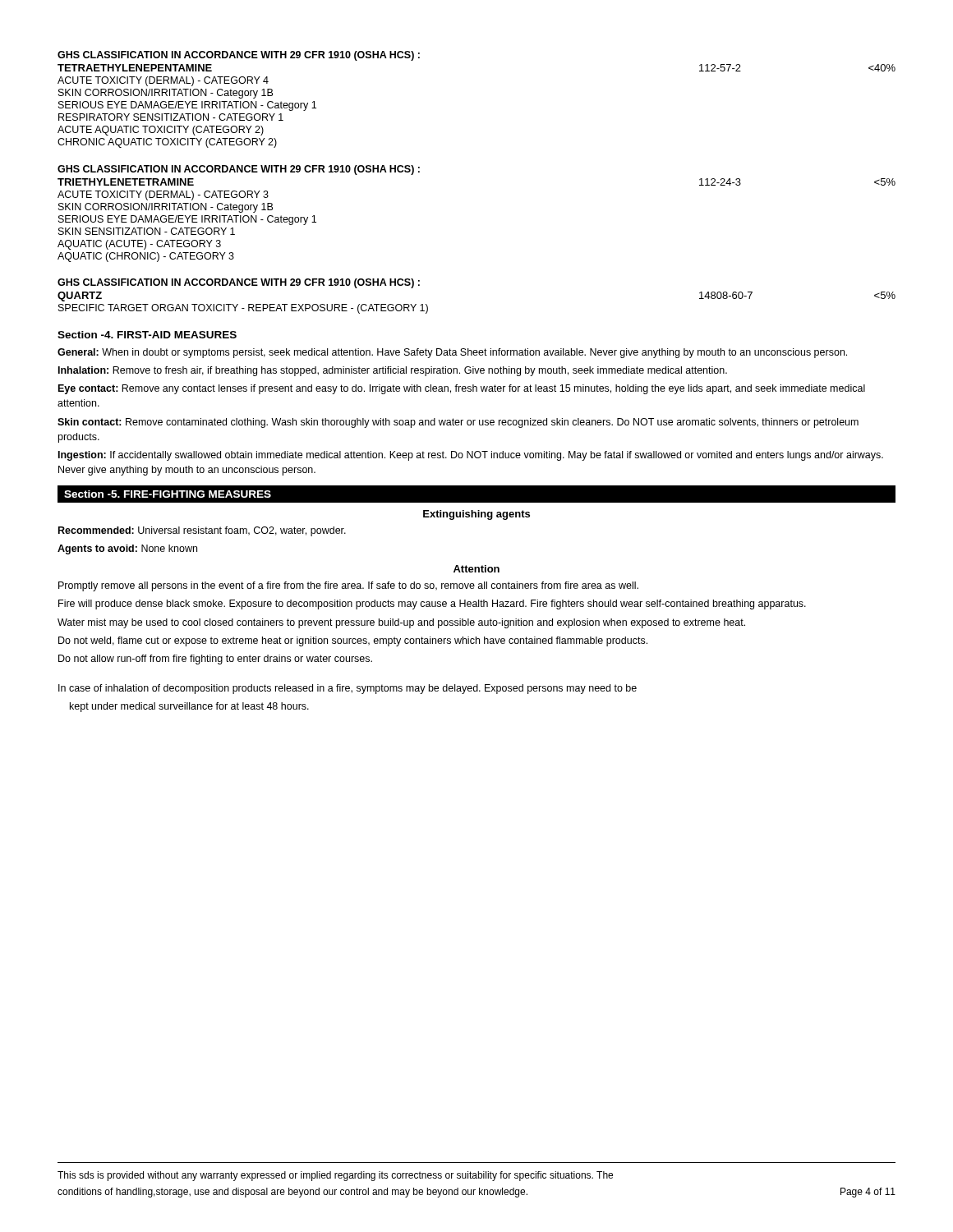Click on the text block with the text "In case of inhalation of decomposition products"
The image size is (953, 1232).
pyautogui.click(x=476, y=697)
